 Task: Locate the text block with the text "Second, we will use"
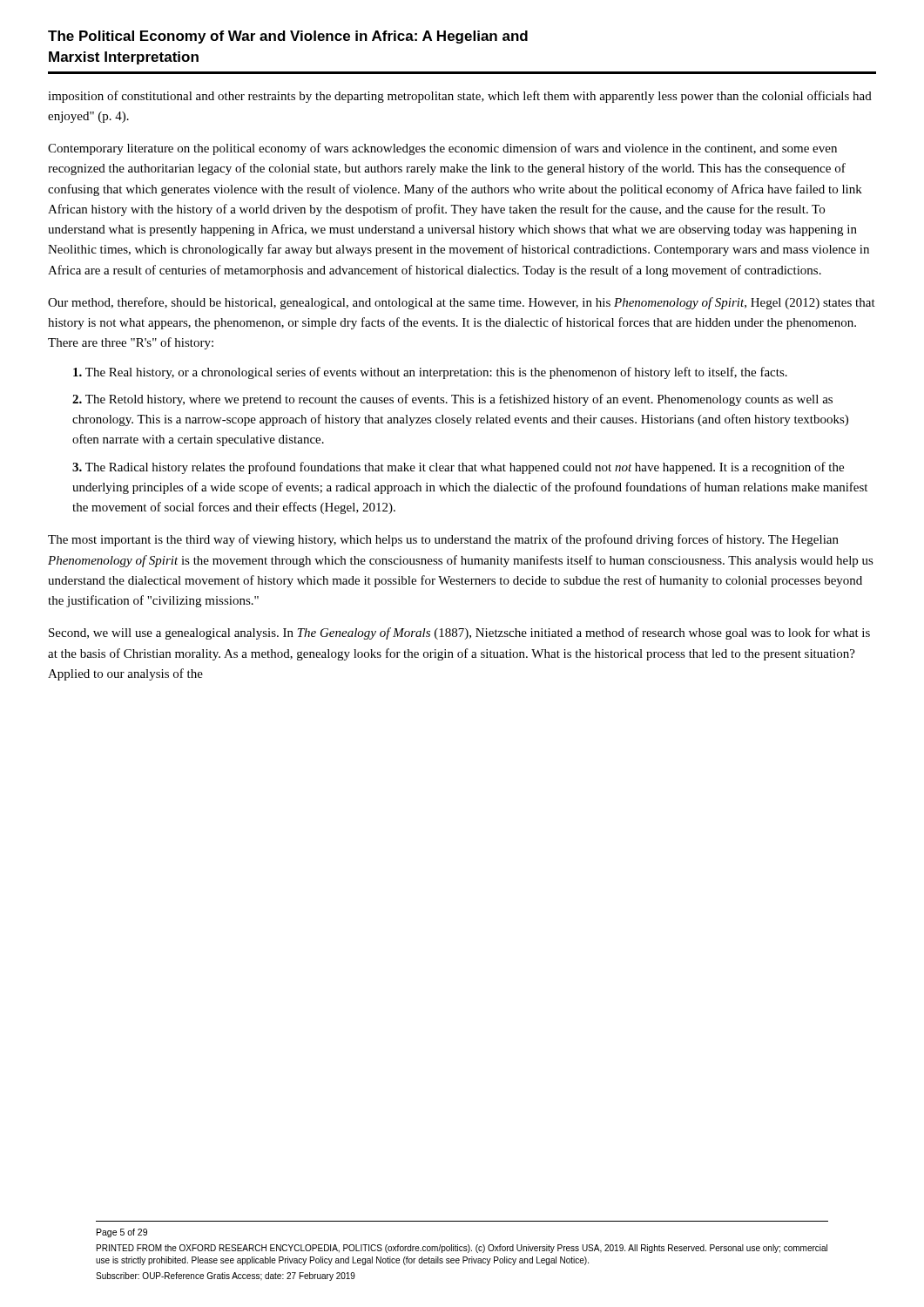coord(459,653)
